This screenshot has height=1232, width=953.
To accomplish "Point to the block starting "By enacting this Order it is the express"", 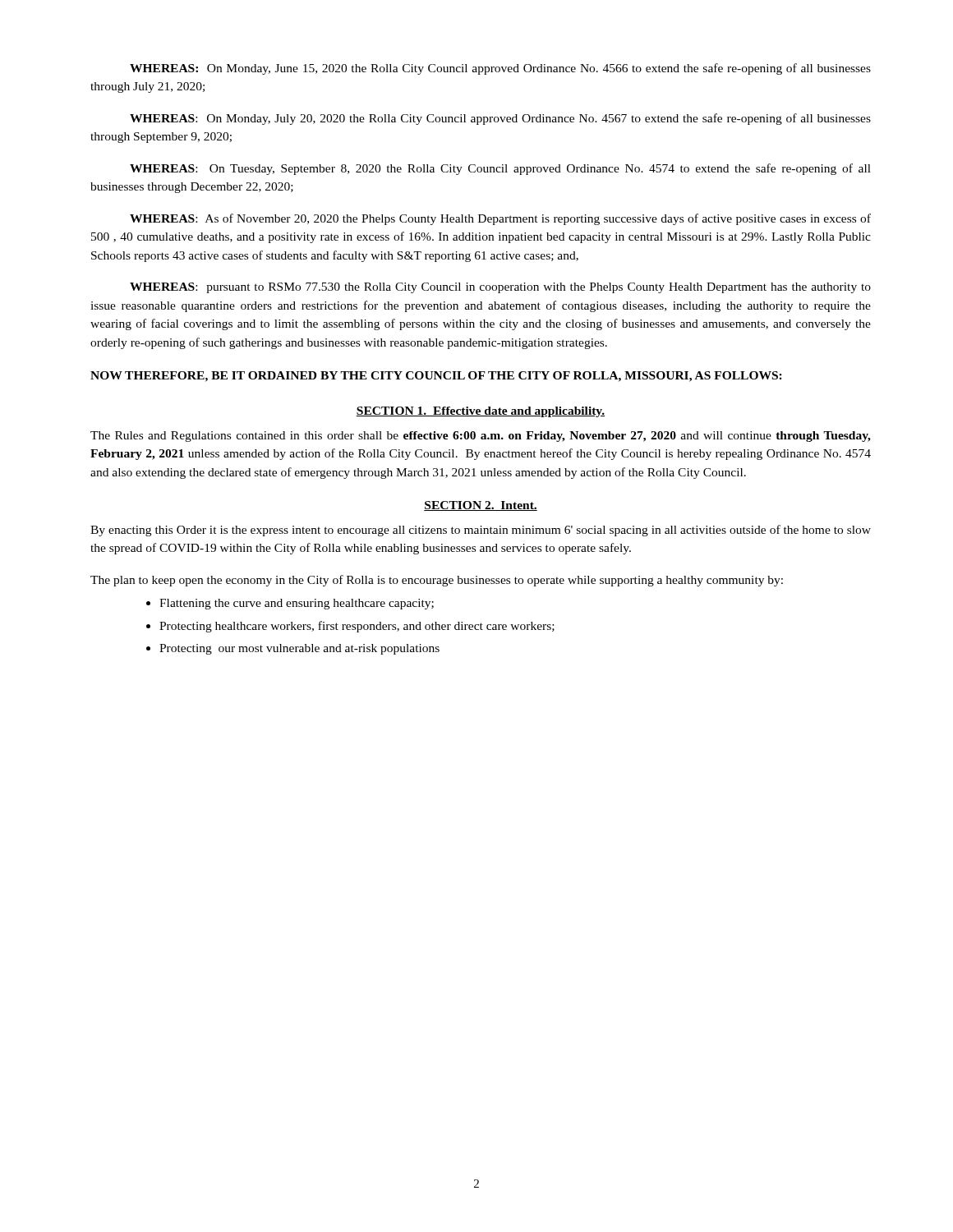I will (481, 539).
